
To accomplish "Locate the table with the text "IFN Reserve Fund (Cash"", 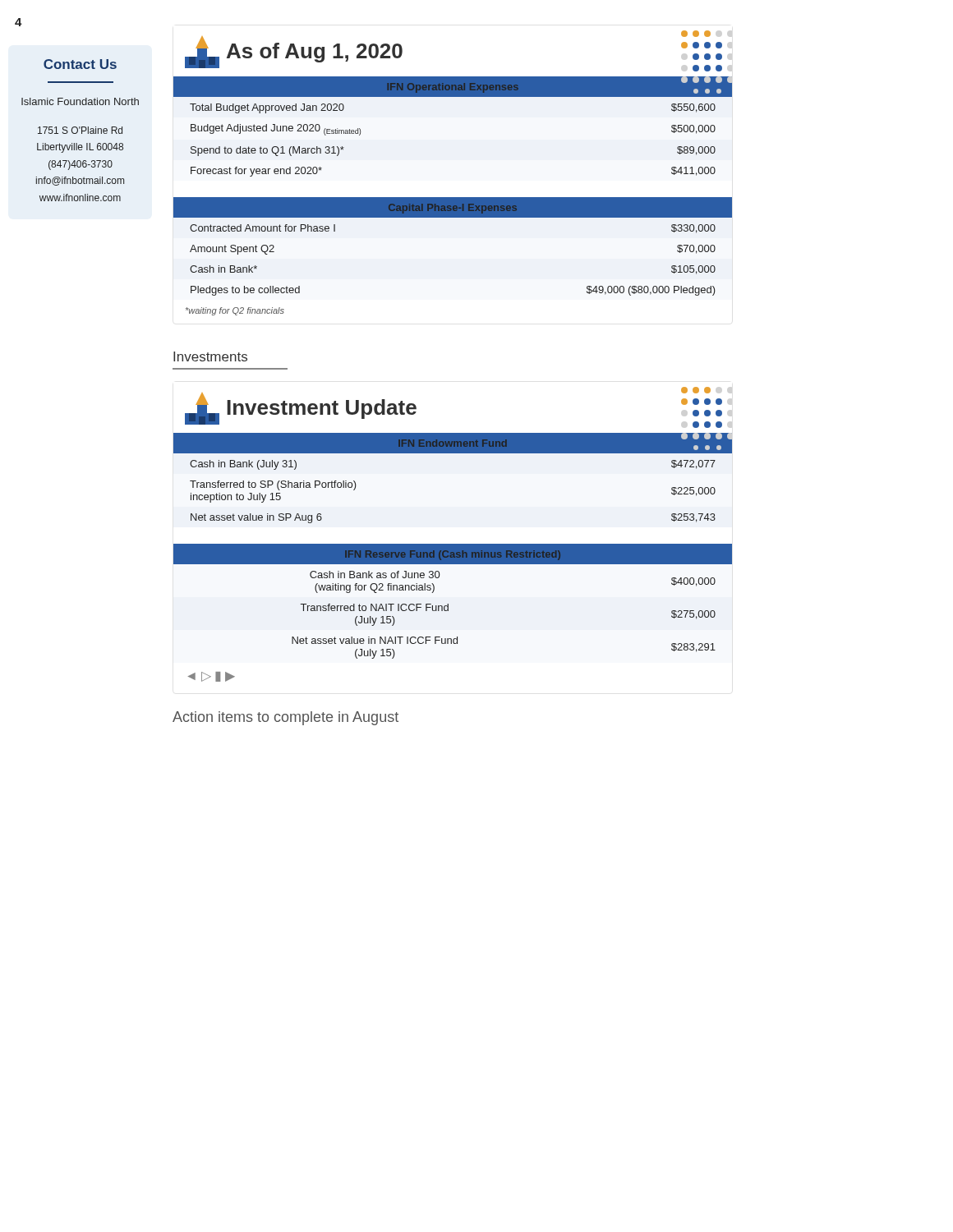I will tap(453, 538).
